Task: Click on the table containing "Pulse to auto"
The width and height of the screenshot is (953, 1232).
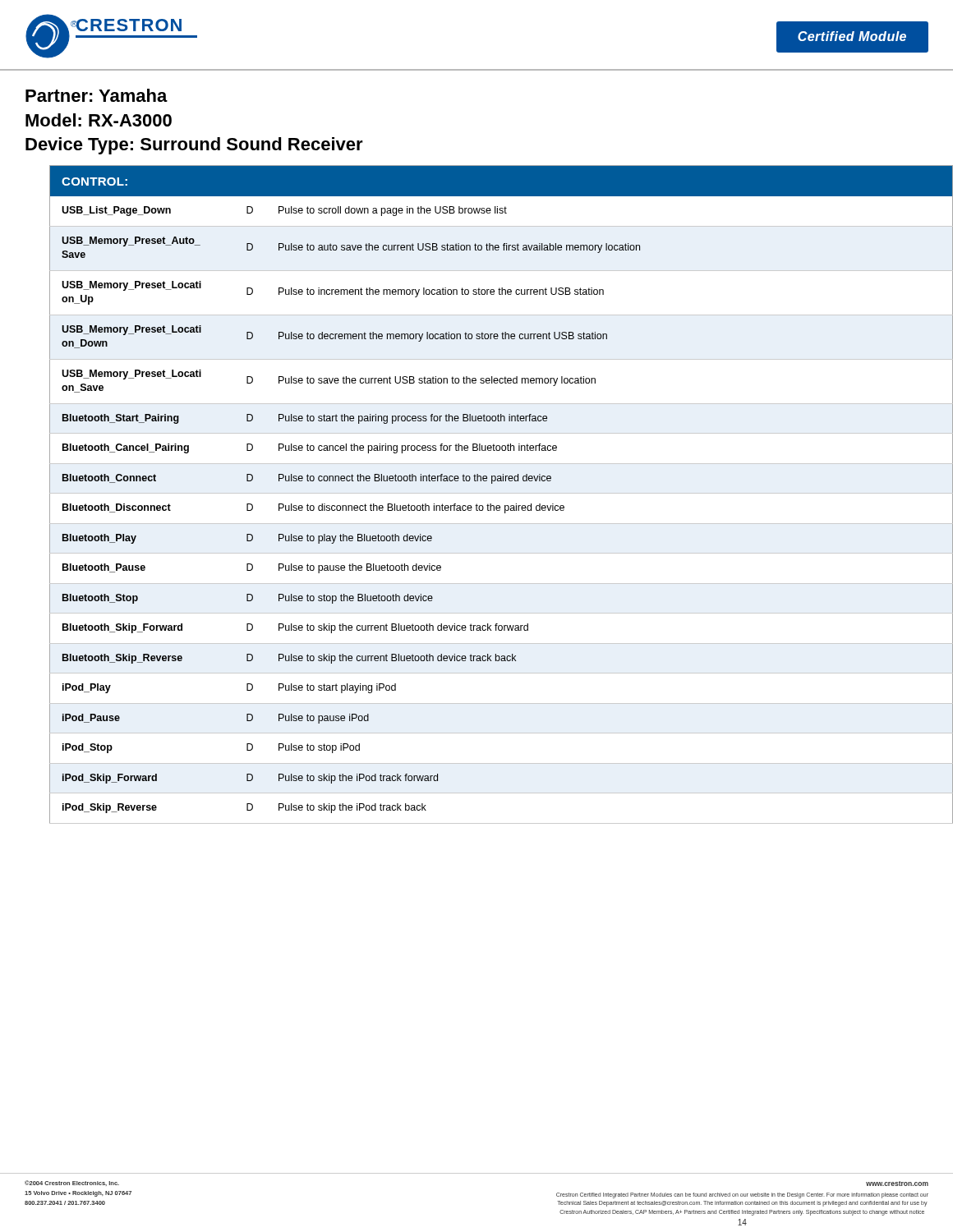Action: 476,494
